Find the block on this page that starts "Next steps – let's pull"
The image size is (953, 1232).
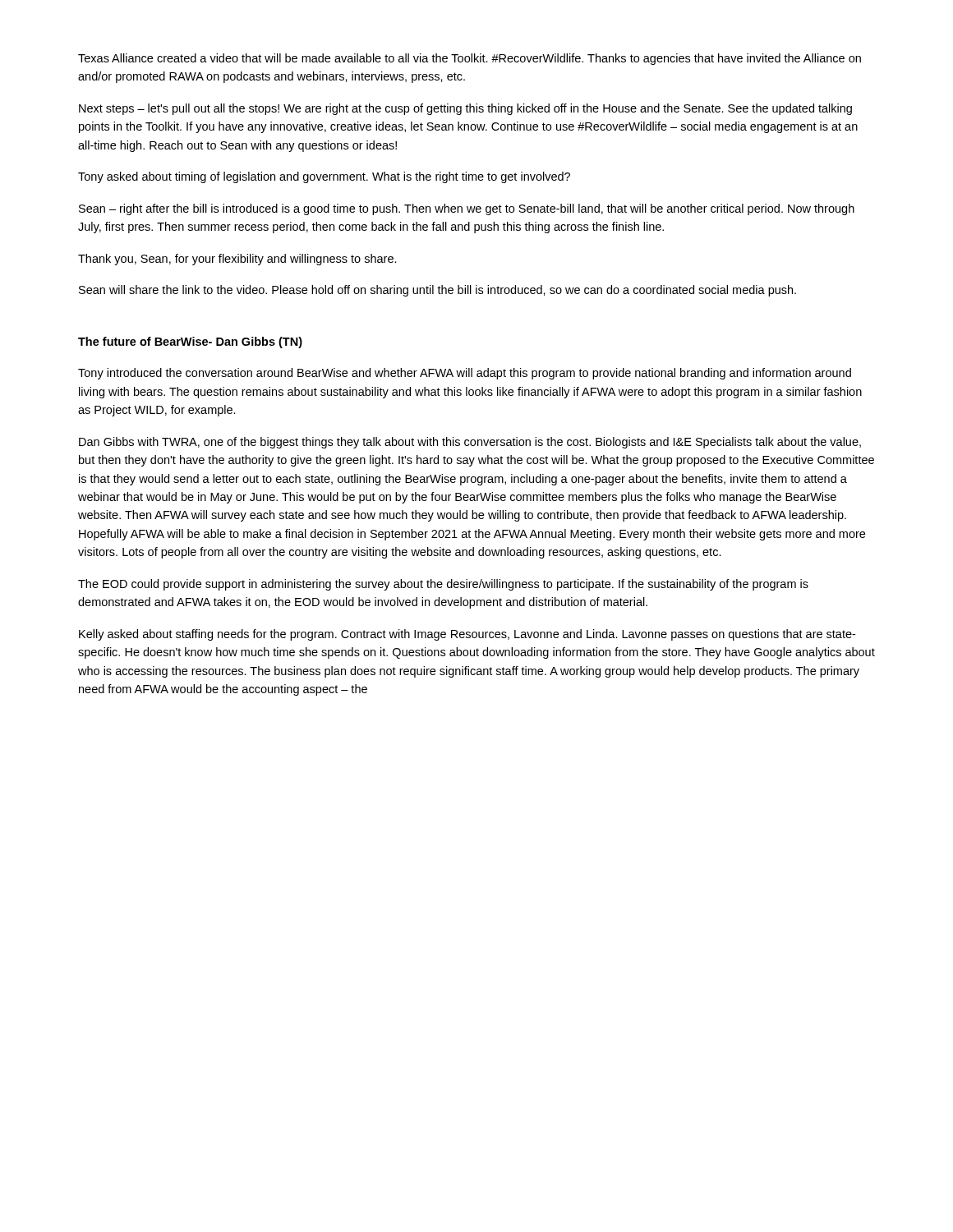click(x=468, y=127)
